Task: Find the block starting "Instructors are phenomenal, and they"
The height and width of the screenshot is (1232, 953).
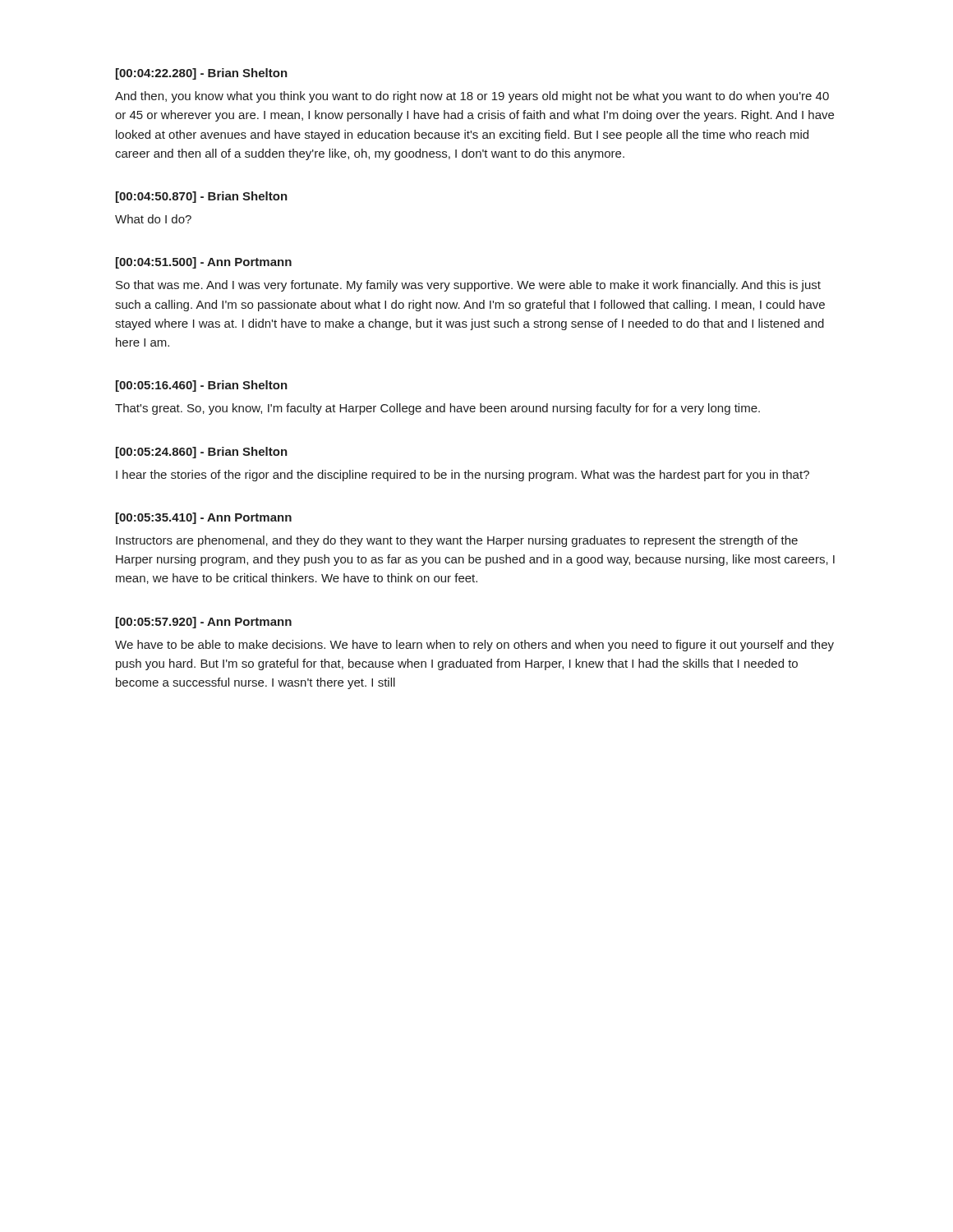Action: [x=475, y=559]
